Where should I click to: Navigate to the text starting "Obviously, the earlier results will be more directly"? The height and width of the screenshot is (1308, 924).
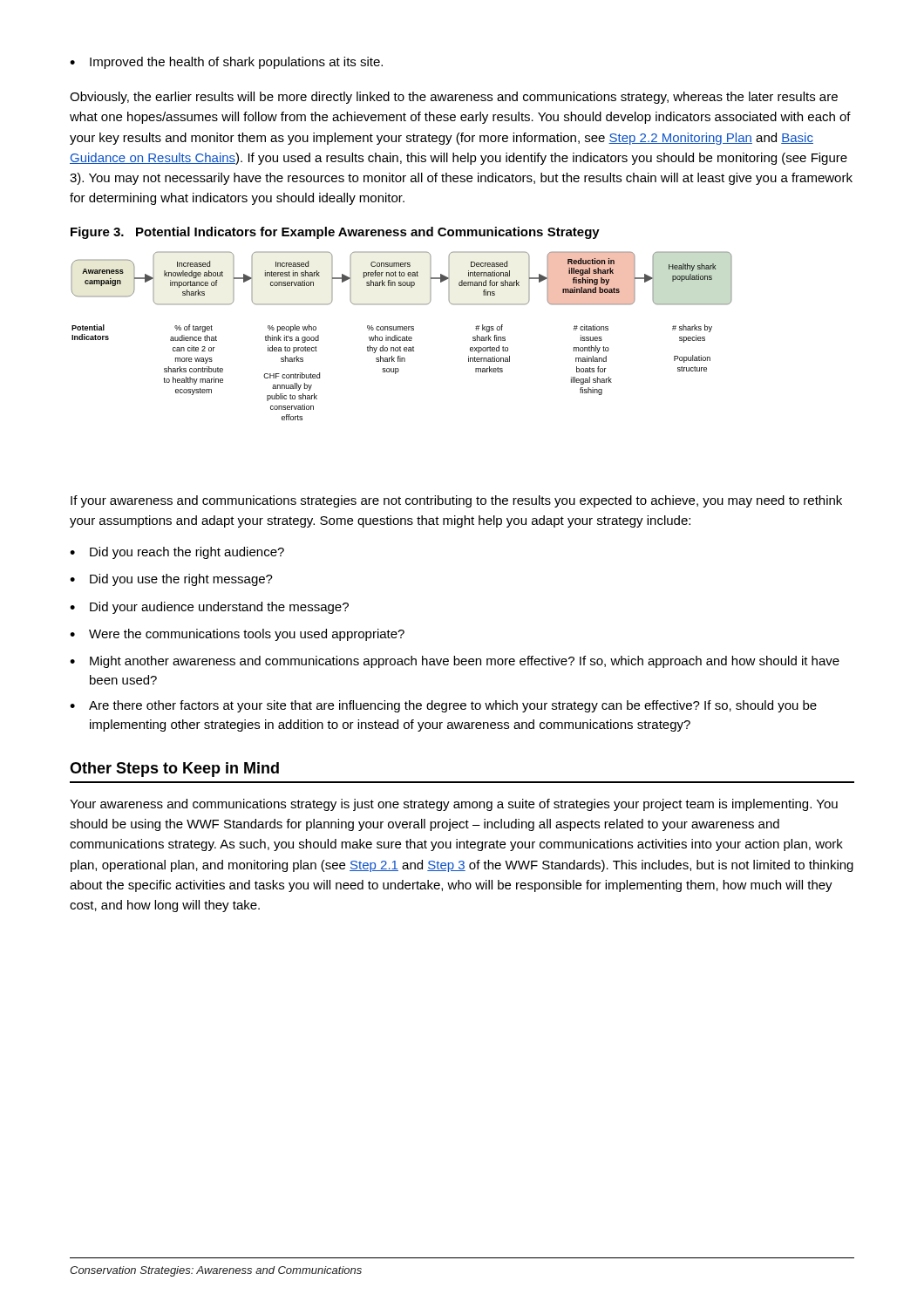(x=462, y=147)
